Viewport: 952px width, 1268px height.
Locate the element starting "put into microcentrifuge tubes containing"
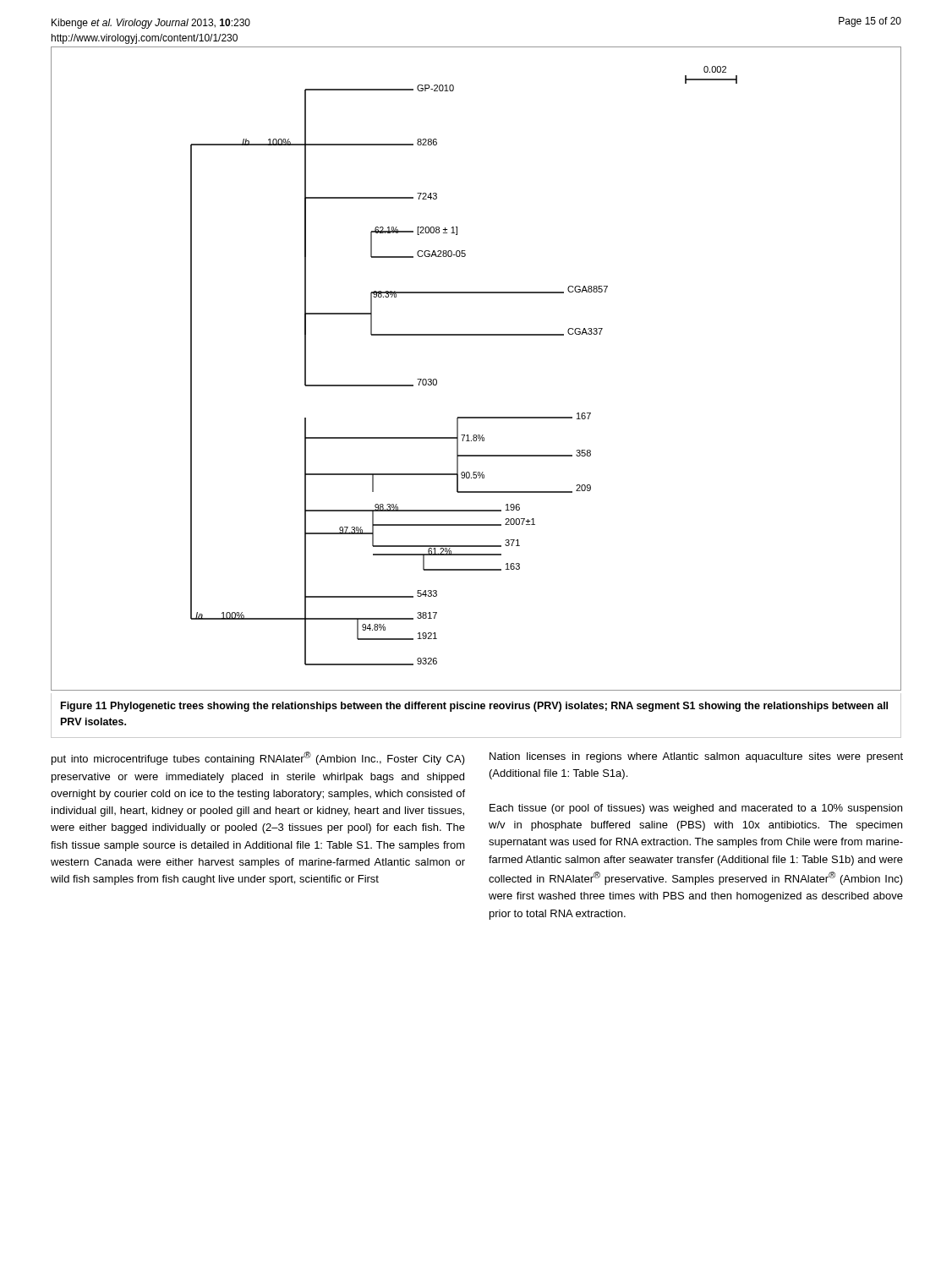[258, 817]
